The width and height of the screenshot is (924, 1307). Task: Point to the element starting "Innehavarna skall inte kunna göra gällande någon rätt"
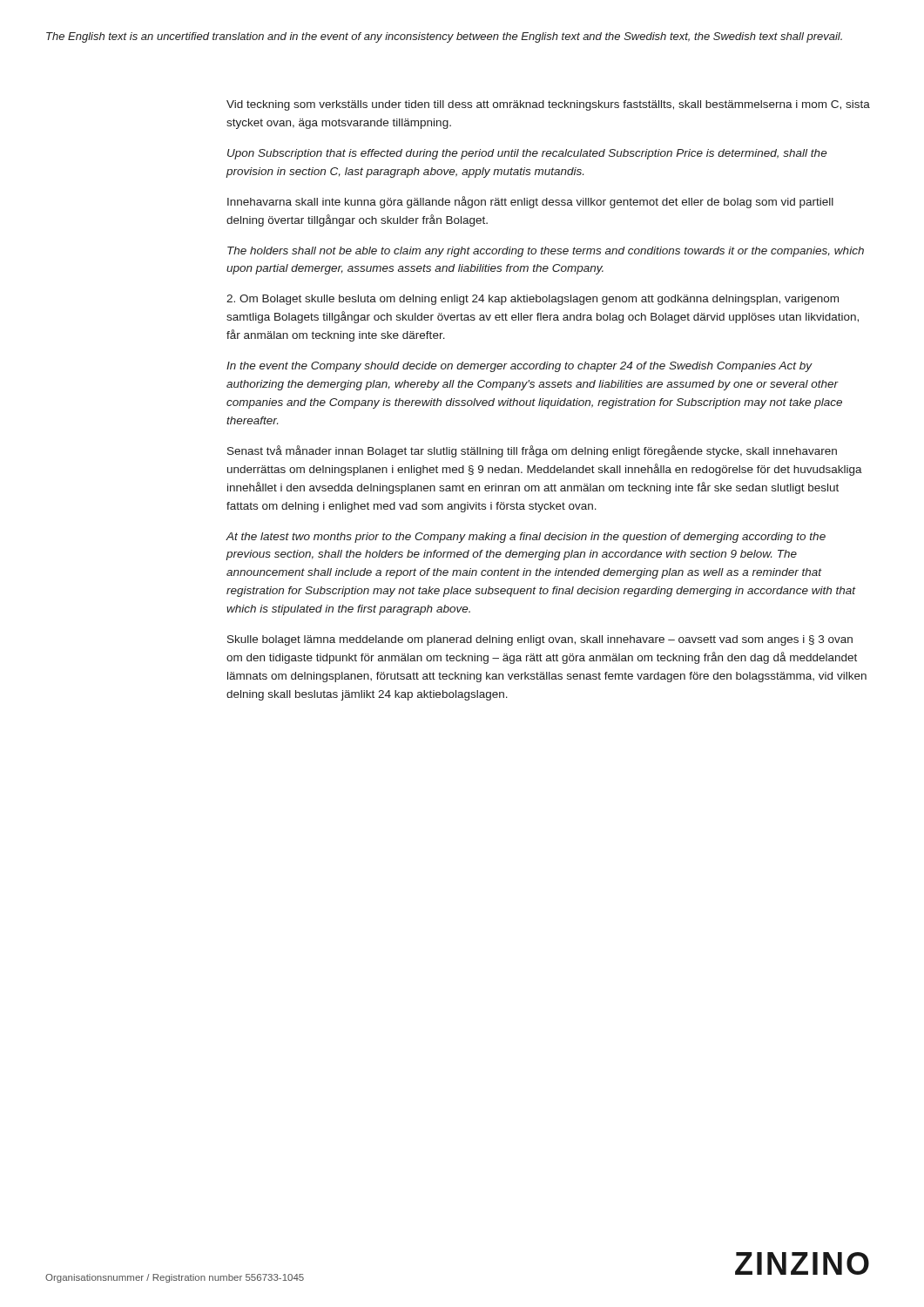(549, 211)
